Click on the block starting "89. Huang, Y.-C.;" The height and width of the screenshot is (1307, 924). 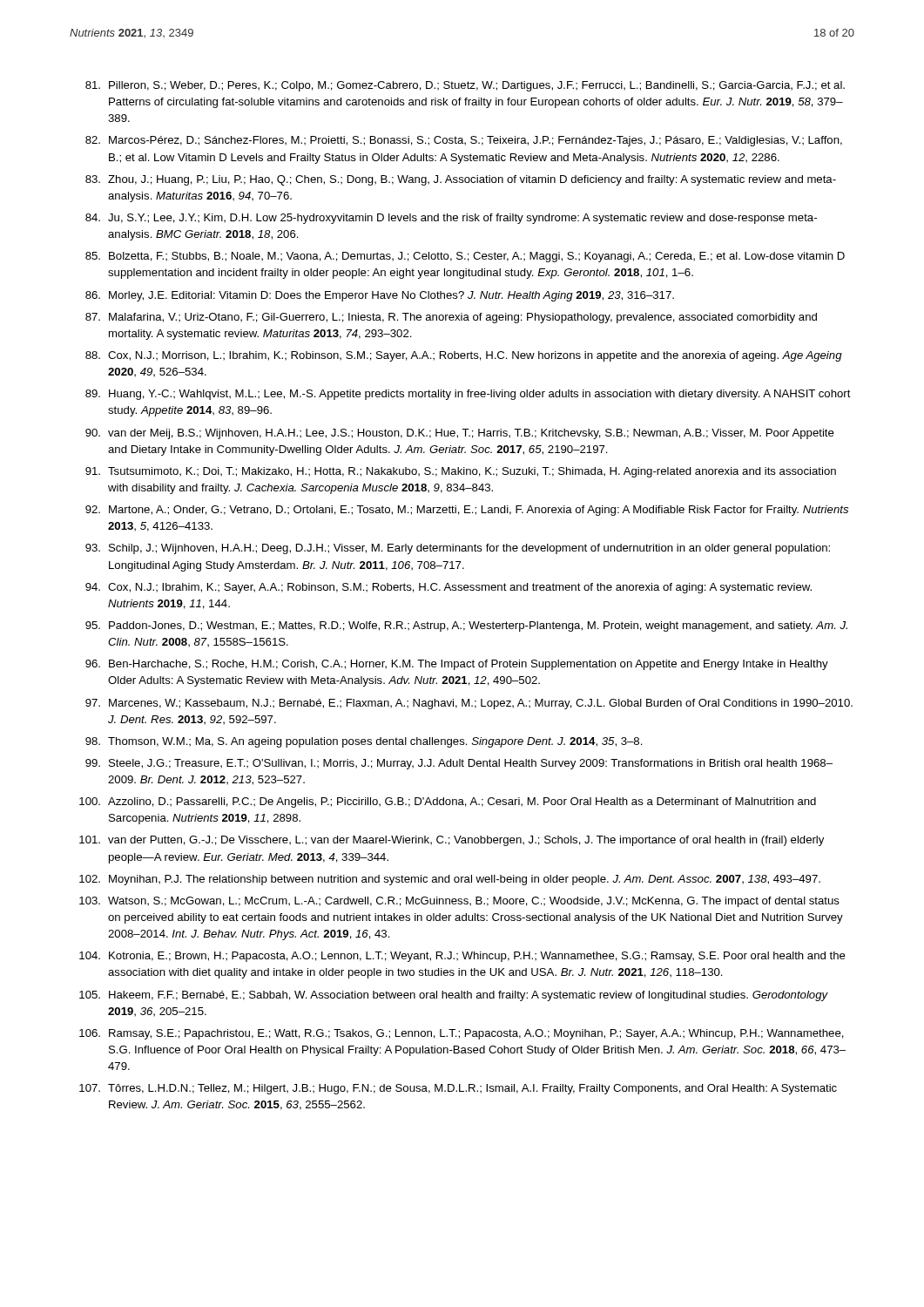coord(462,402)
